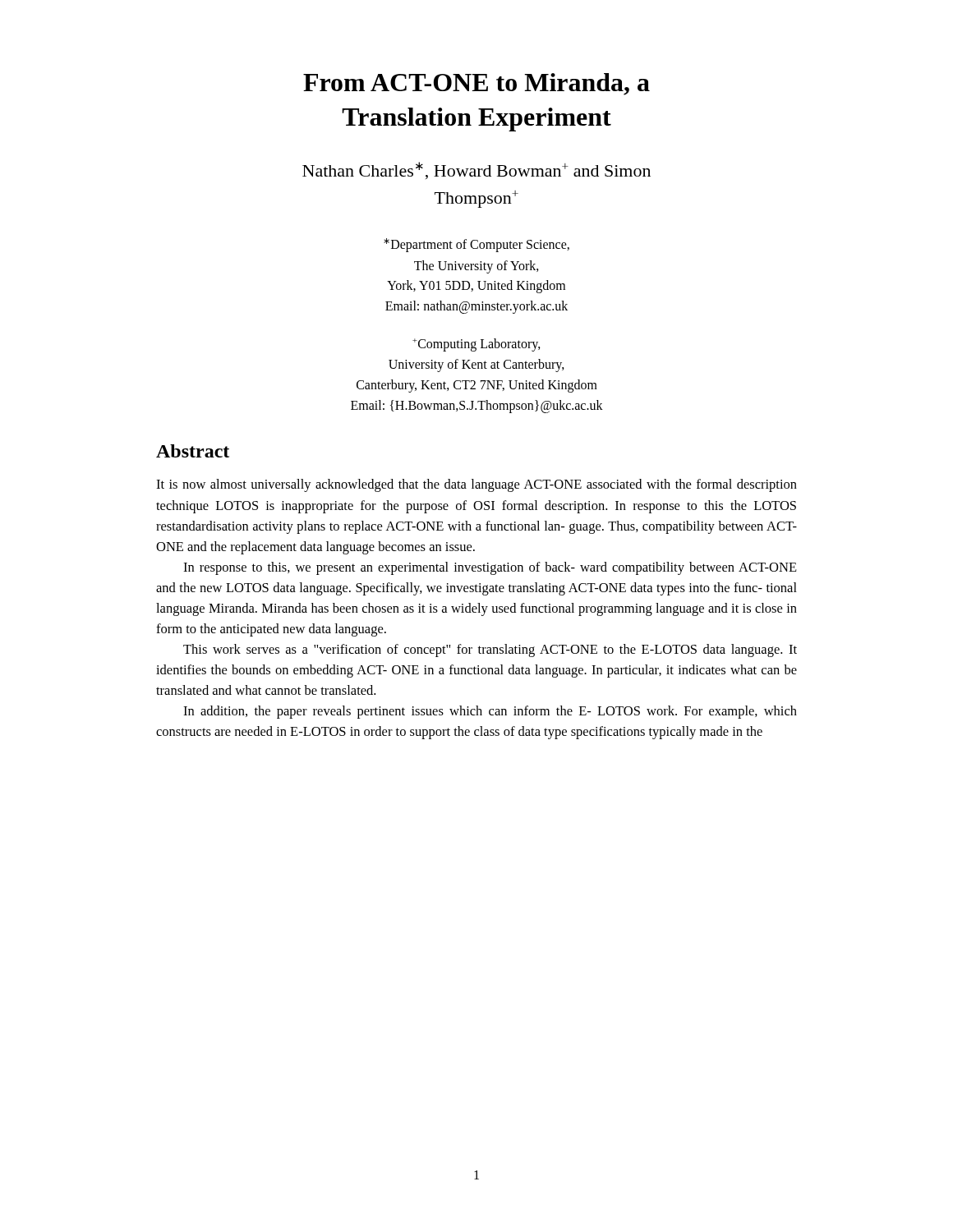This screenshot has width=953, height=1232.
Task: Find the region starting "It is now almost universally acknowledged that the"
Action: 476,608
